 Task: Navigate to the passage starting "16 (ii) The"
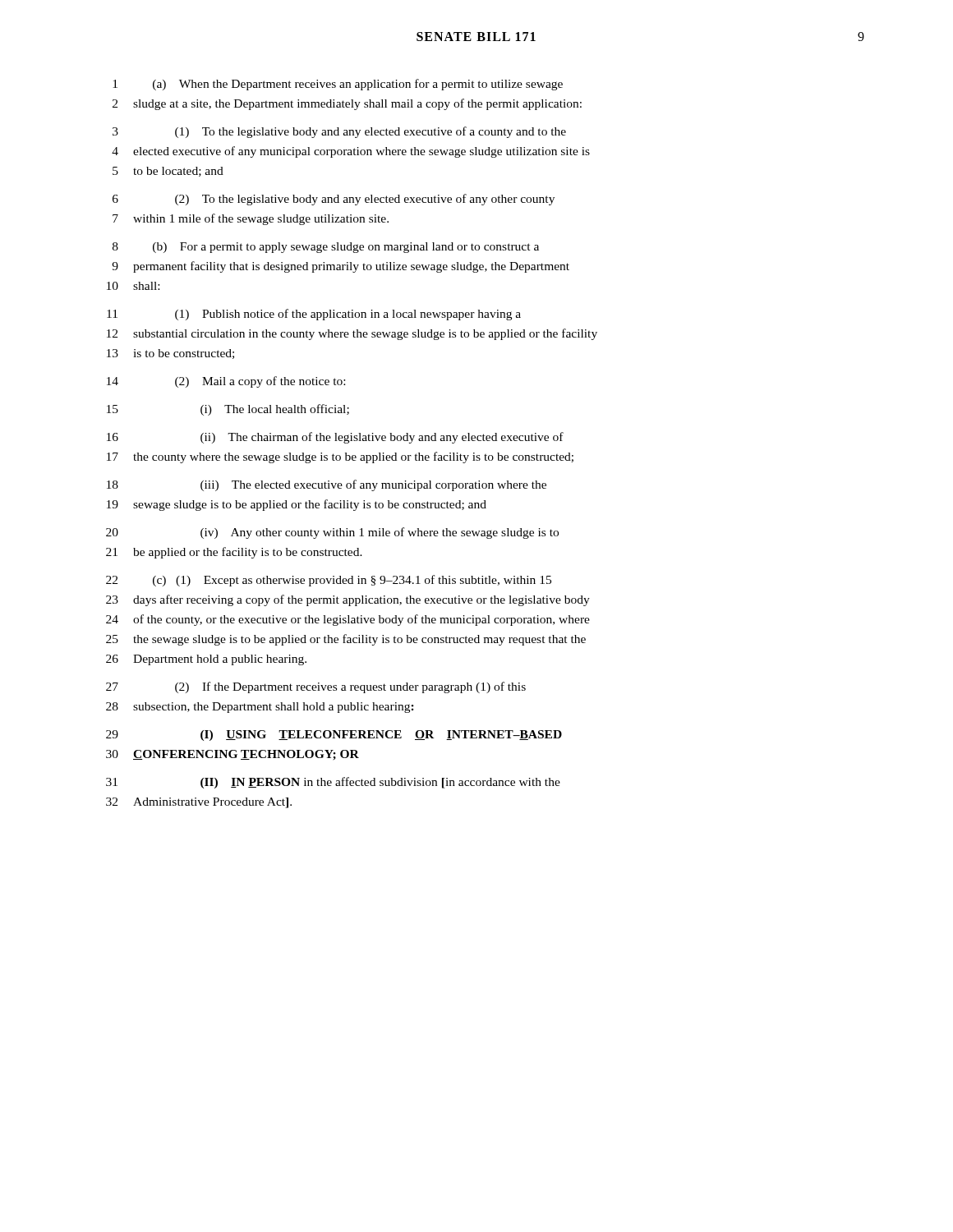tap(476, 447)
